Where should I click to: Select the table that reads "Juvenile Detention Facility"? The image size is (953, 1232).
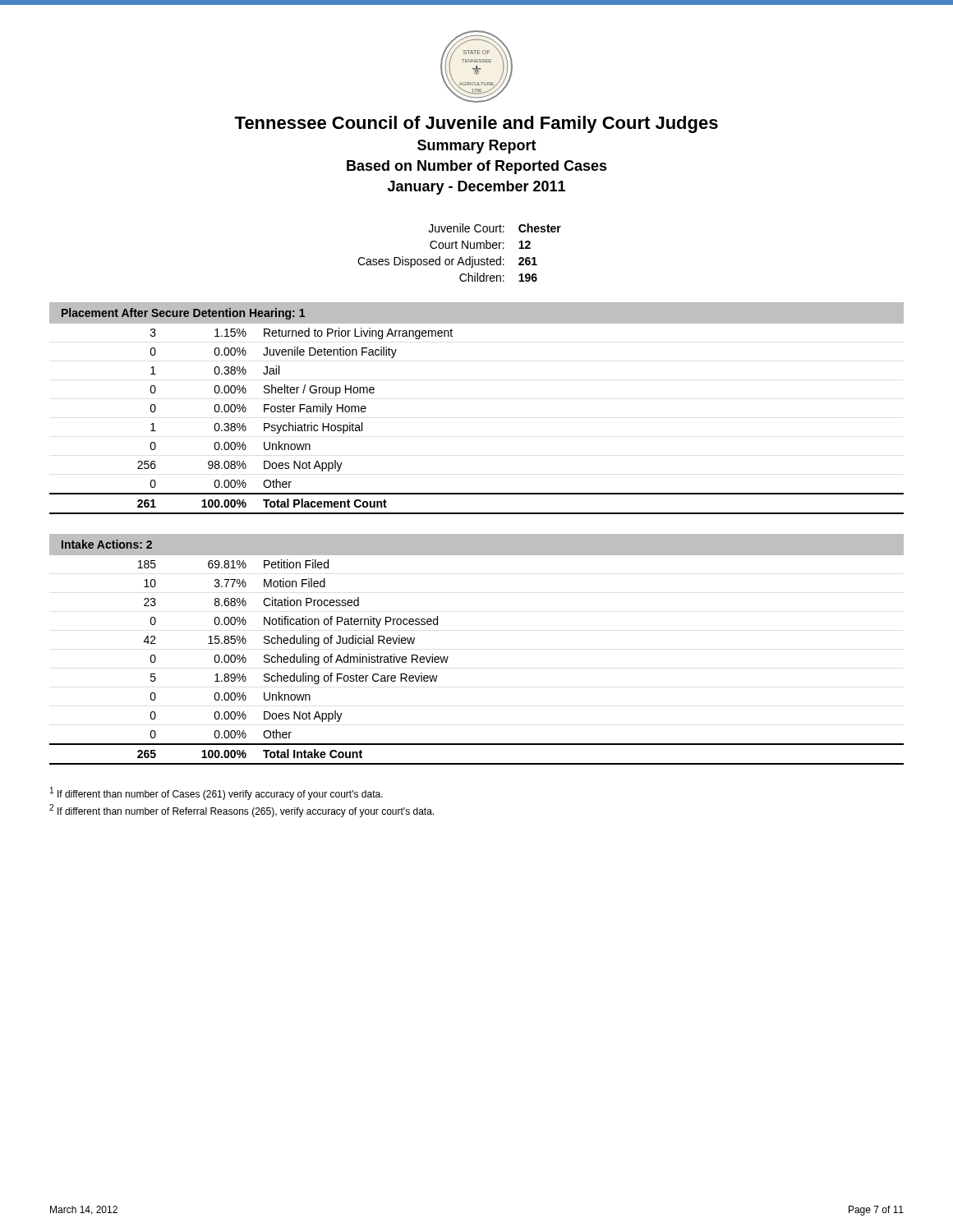pyautogui.click(x=476, y=419)
